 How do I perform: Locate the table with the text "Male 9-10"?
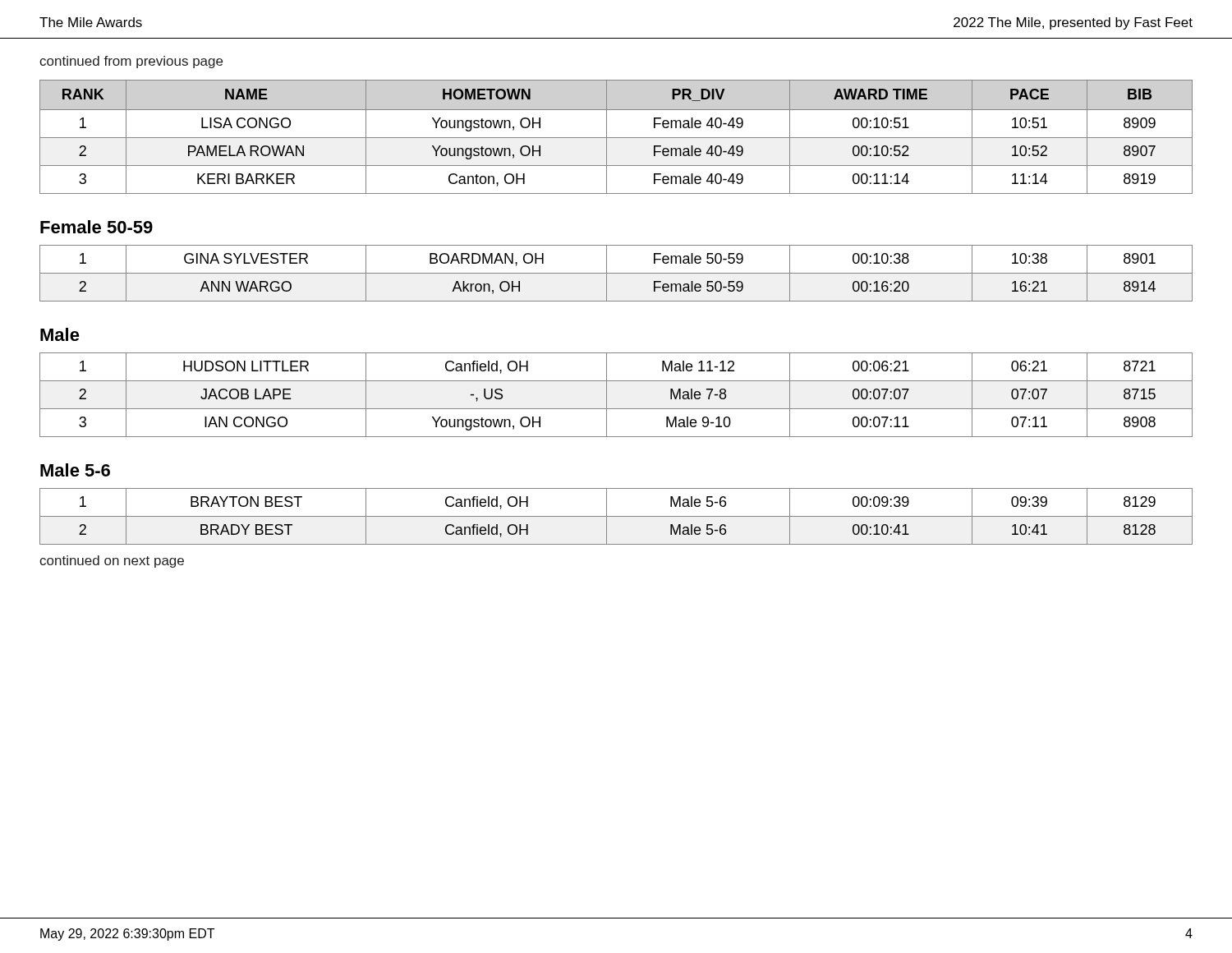point(616,395)
